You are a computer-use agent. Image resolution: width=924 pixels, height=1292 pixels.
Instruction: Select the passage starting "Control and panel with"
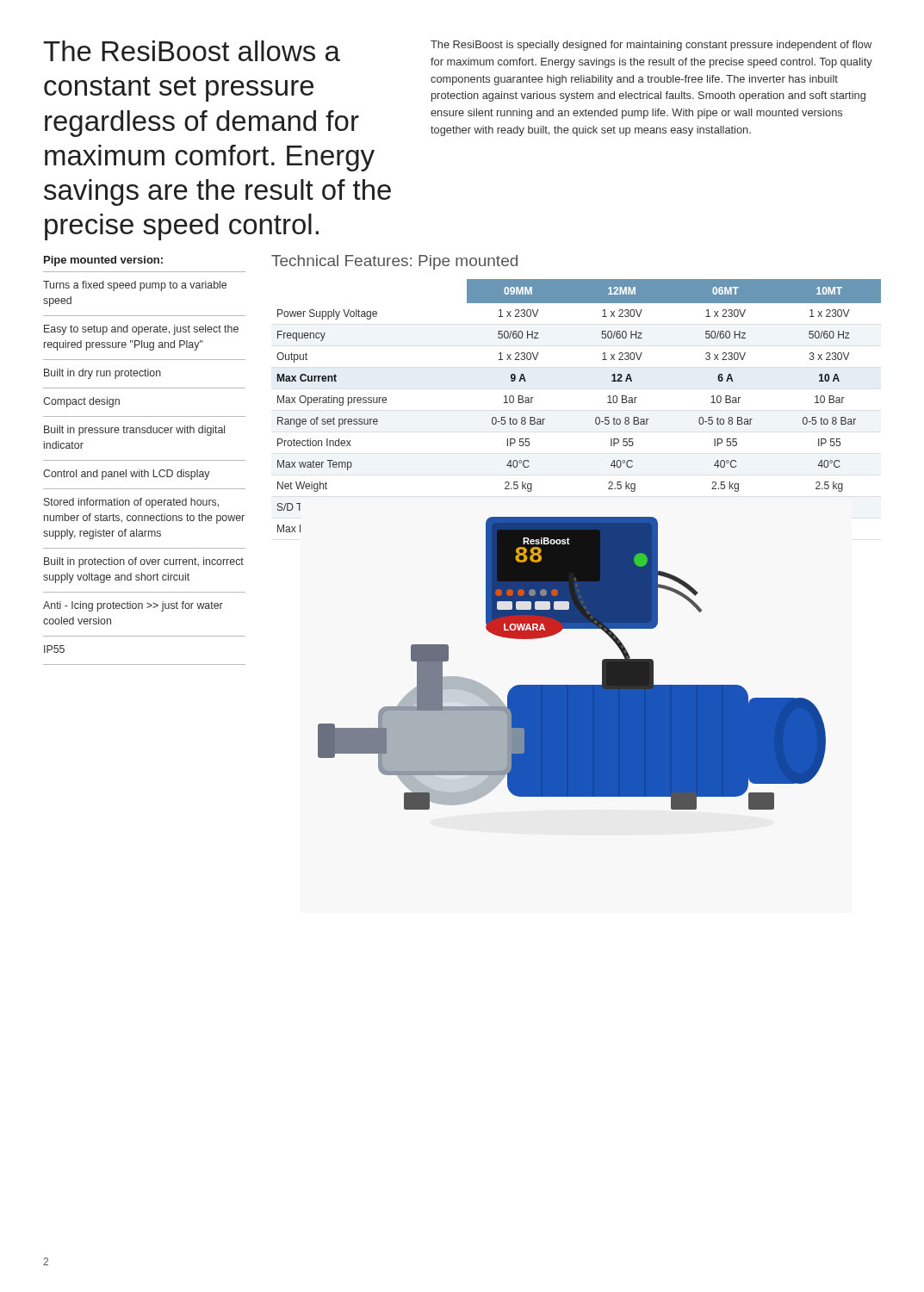coord(126,474)
